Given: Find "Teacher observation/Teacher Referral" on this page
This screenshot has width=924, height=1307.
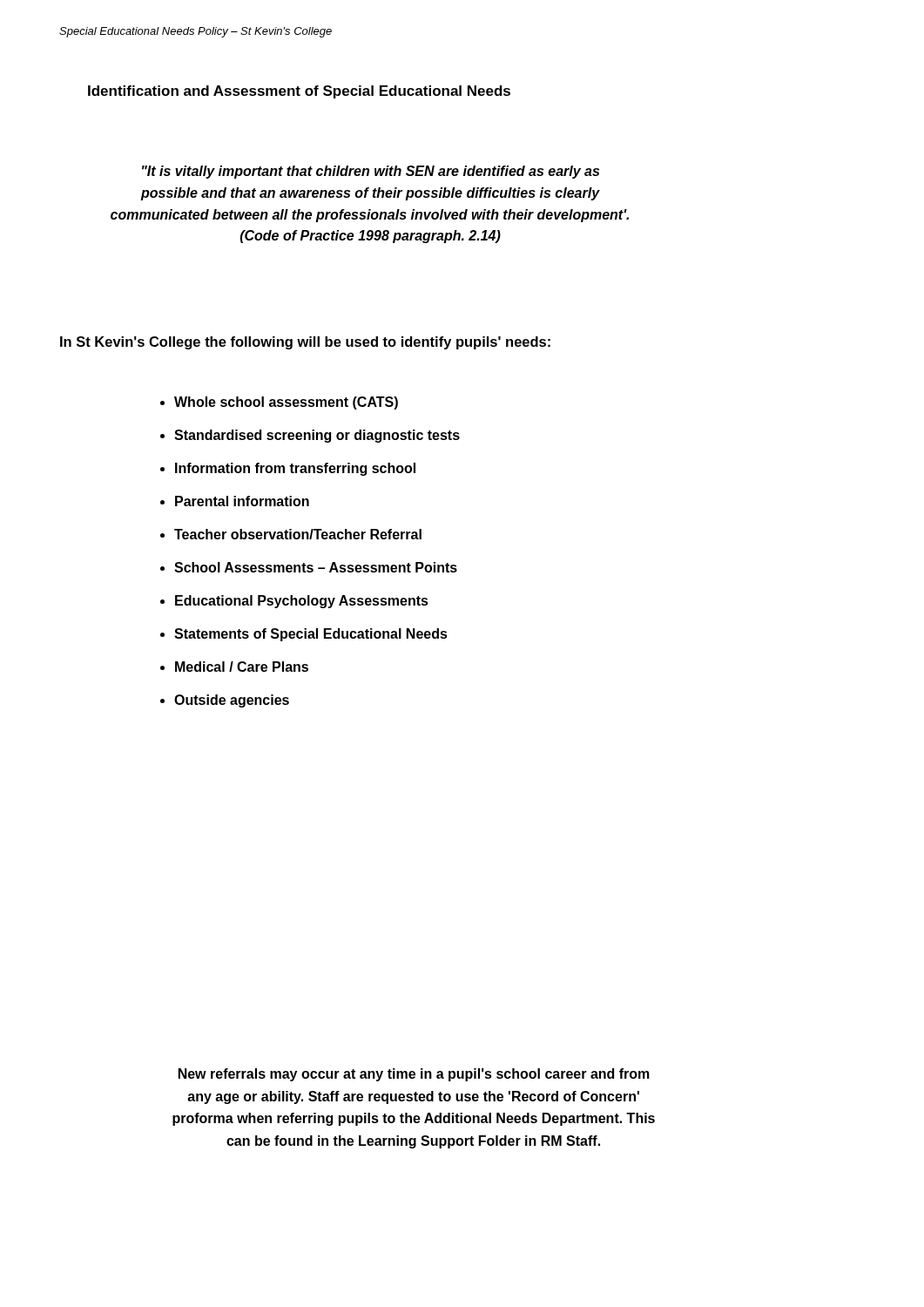Looking at the screenshot, I should [x=298, y=535].
